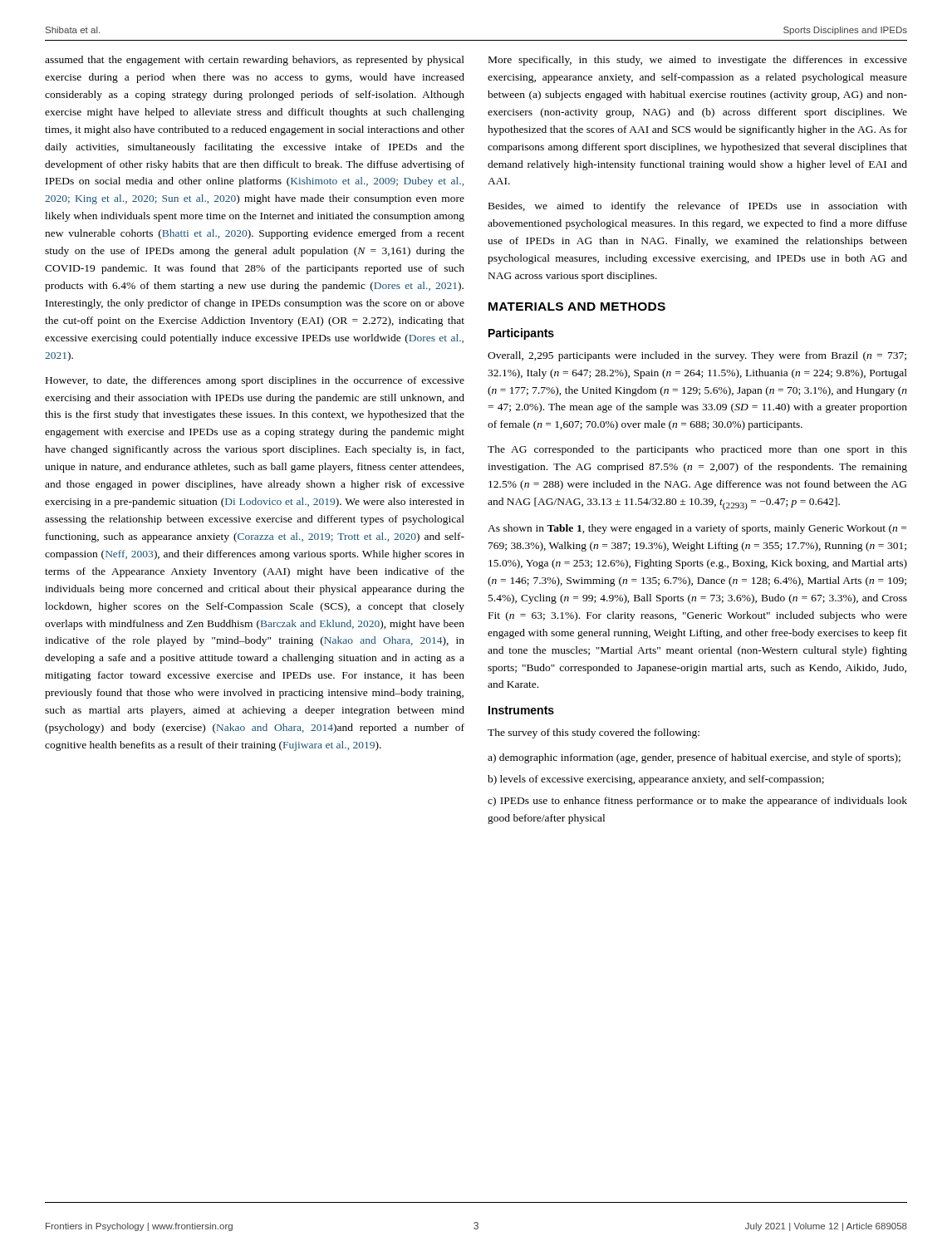Click on the region starting "c) IPEDs use to enhance"
Viewport: 952px width, 1246px height.
click(697, 810)
